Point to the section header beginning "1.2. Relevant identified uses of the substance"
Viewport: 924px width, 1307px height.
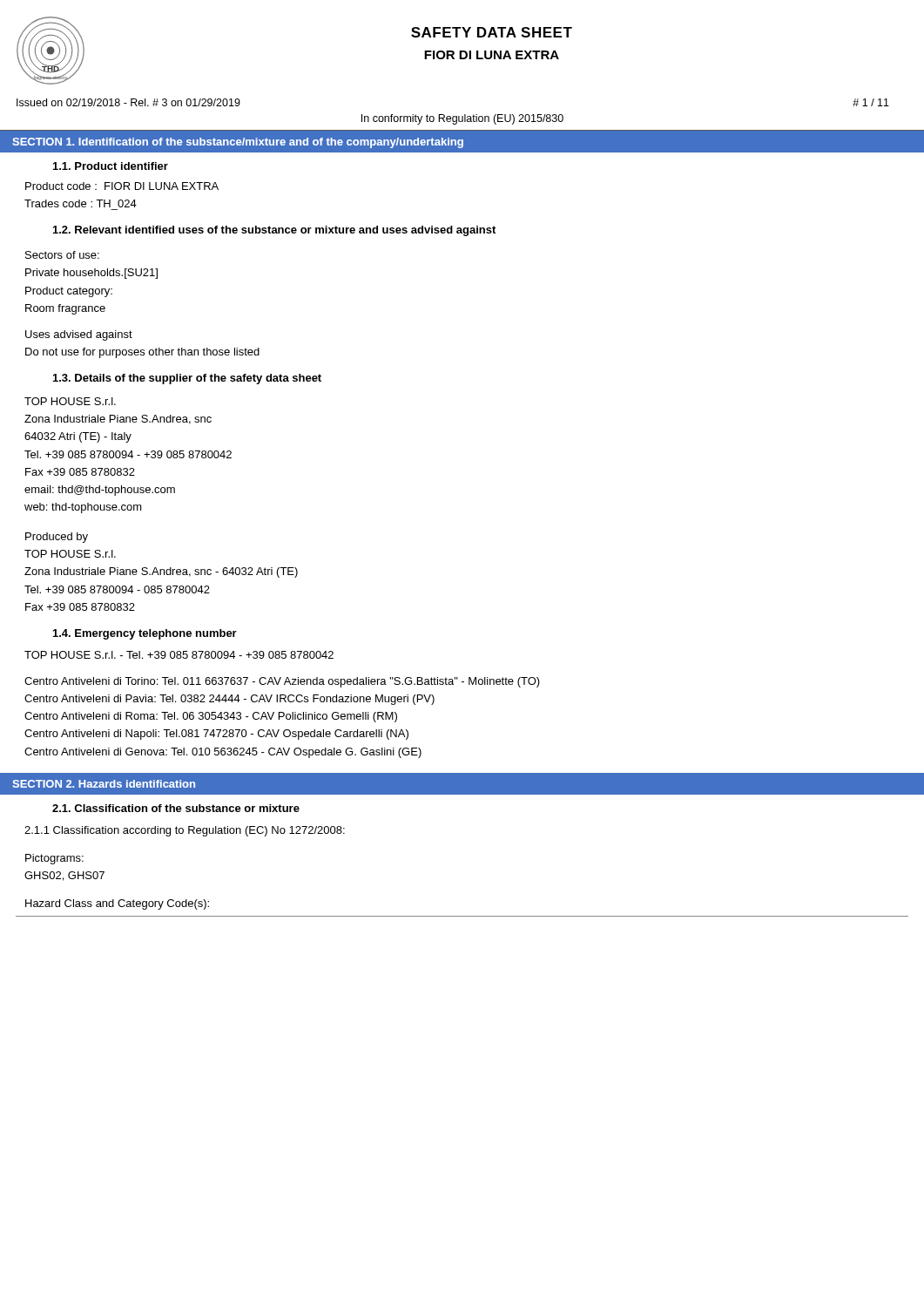tap(274, 230)
